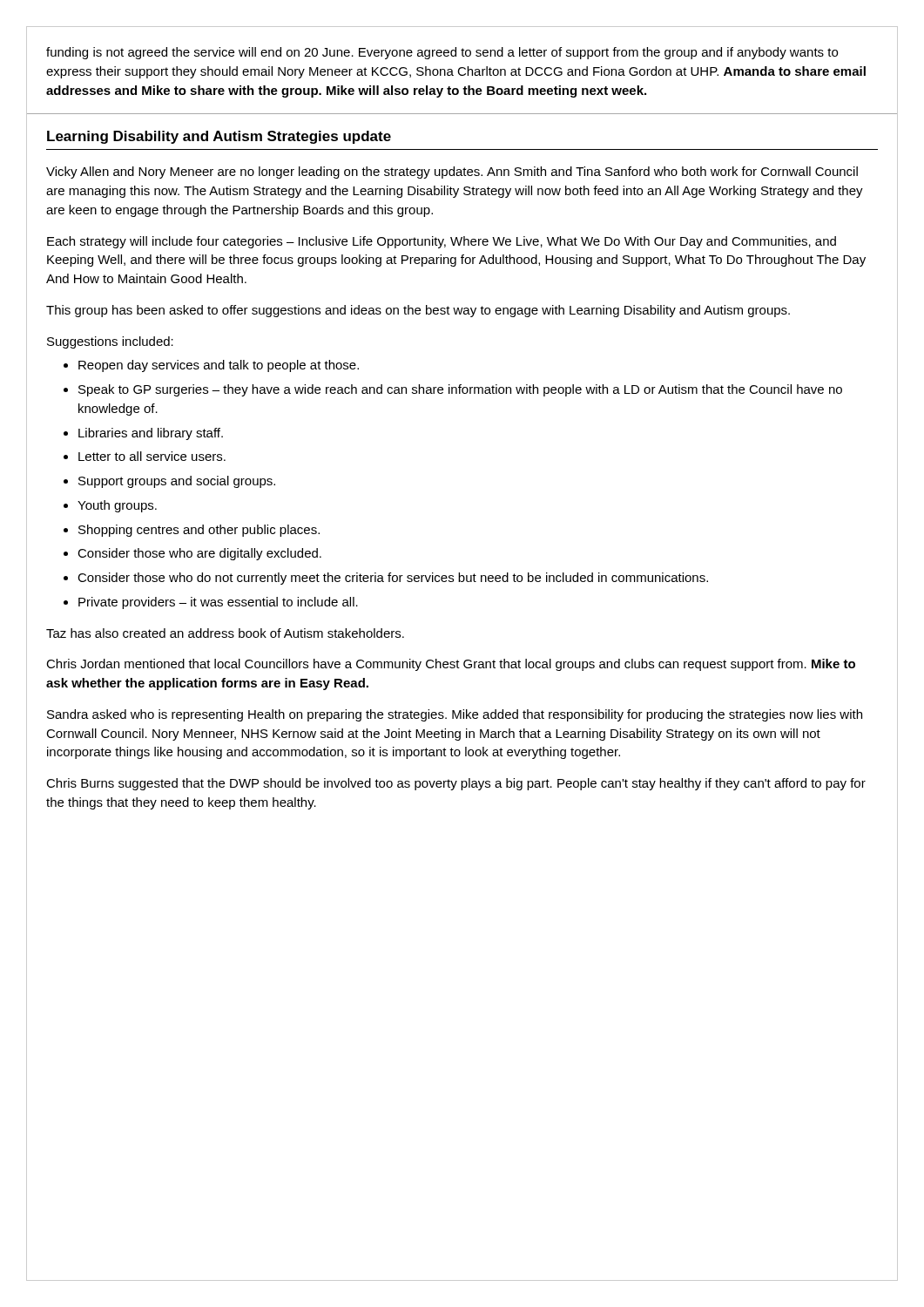Select the text block that says "Sandra asked who is"

pyautogui.click(x=462, y=733)
